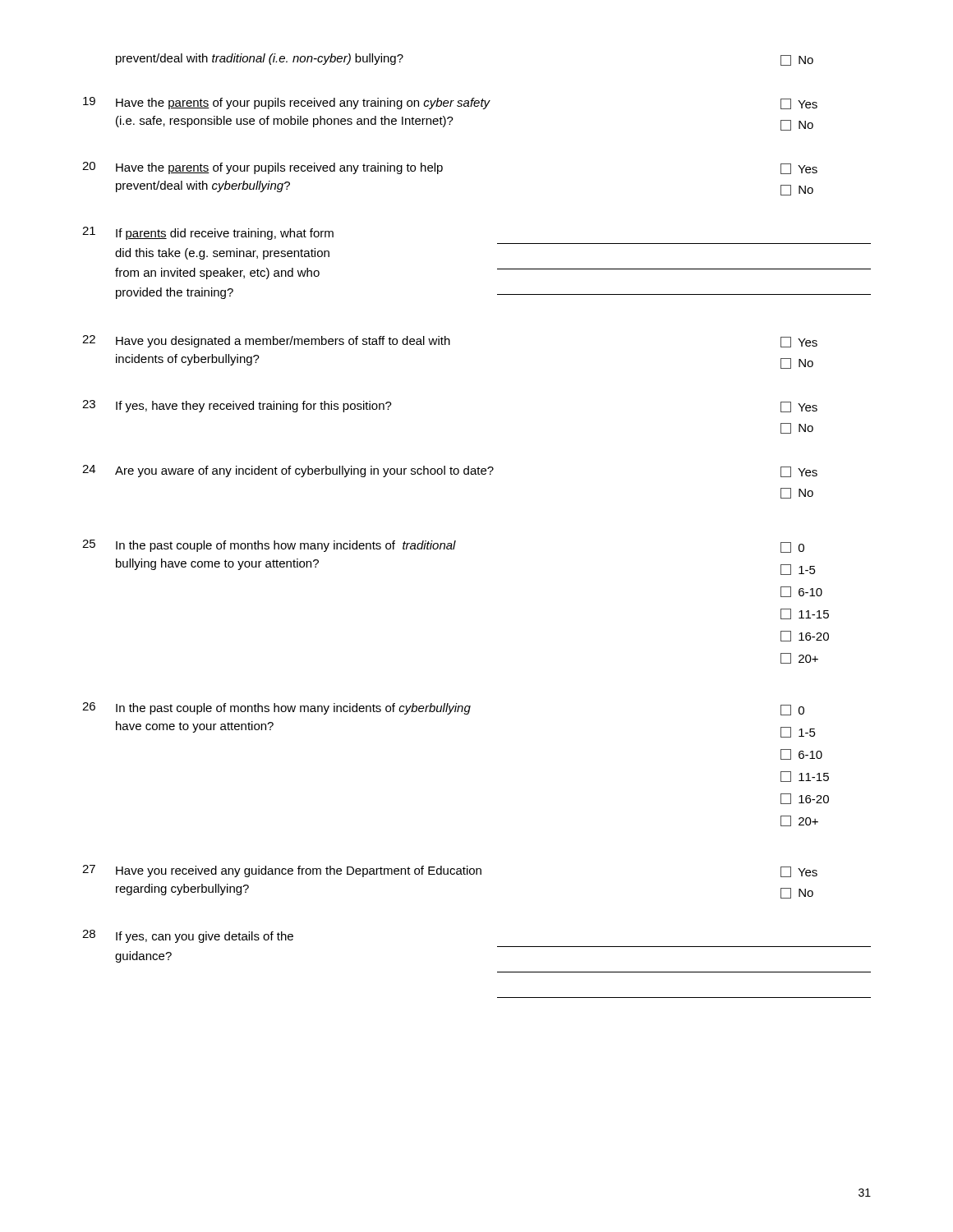
Task: Find the text block starting "23 If yes, have they received"
Action: tap(249, 406)
